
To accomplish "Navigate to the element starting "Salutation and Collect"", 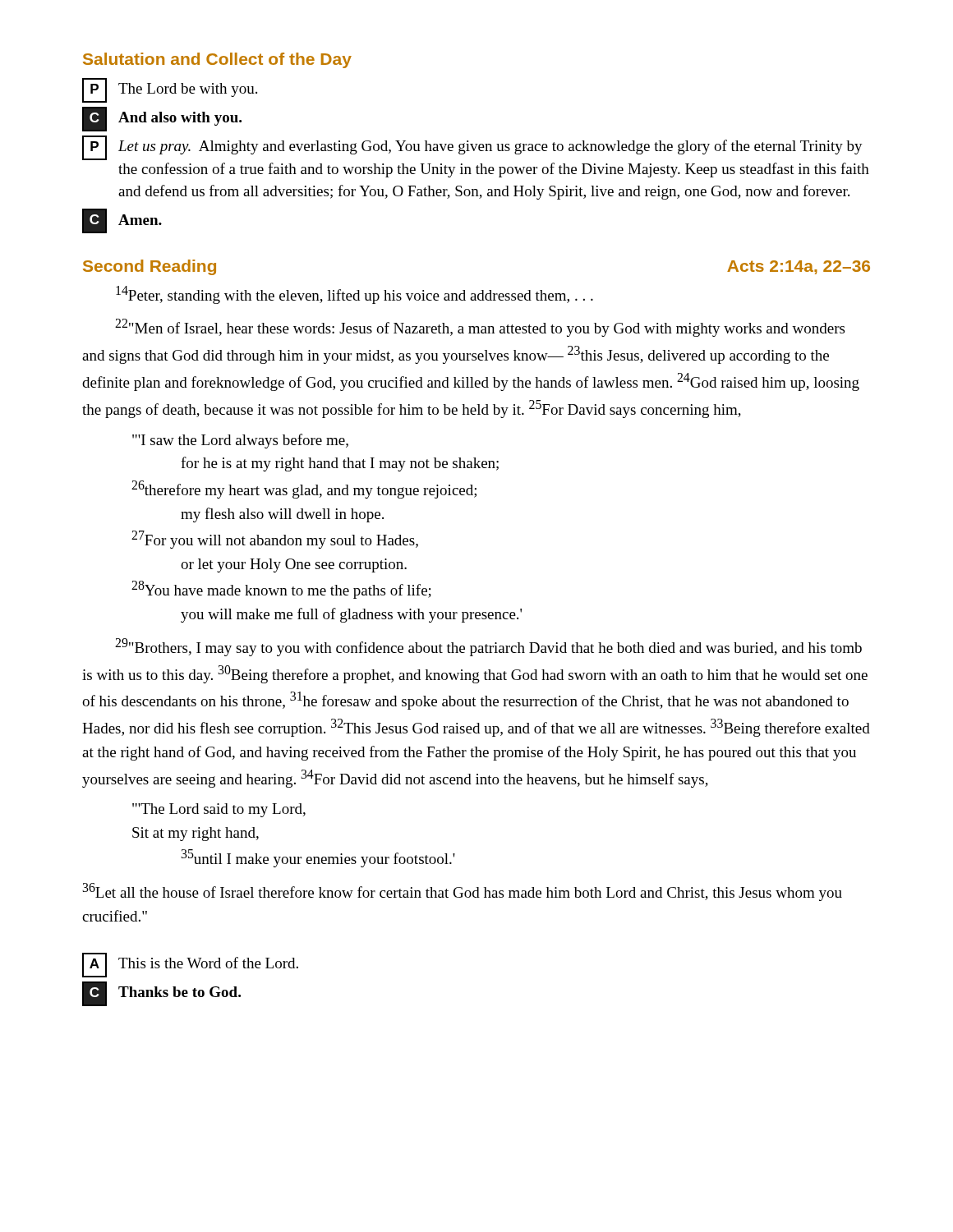I will pos(217,59).
